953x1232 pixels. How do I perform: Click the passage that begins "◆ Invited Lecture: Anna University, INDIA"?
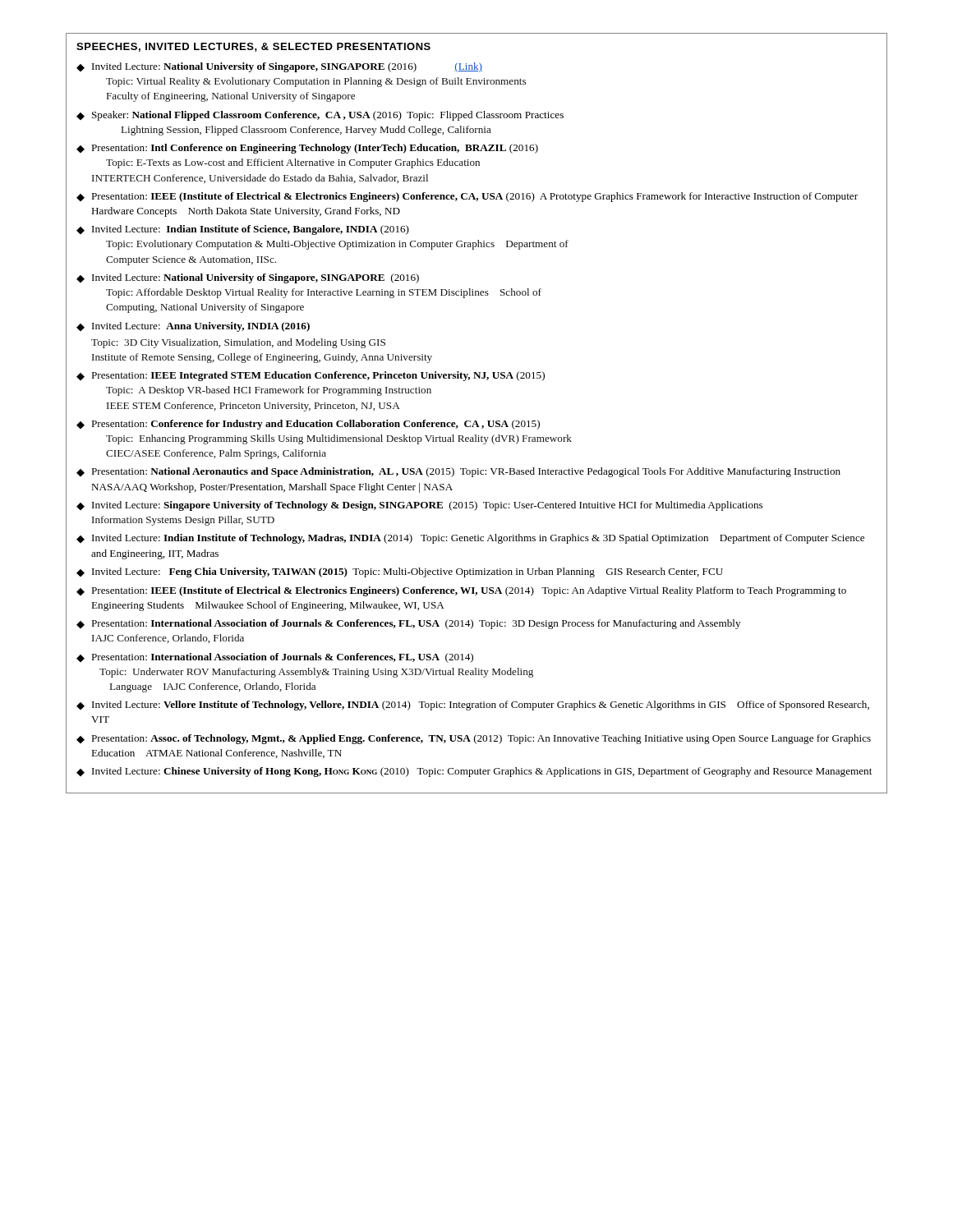point(193,327)
